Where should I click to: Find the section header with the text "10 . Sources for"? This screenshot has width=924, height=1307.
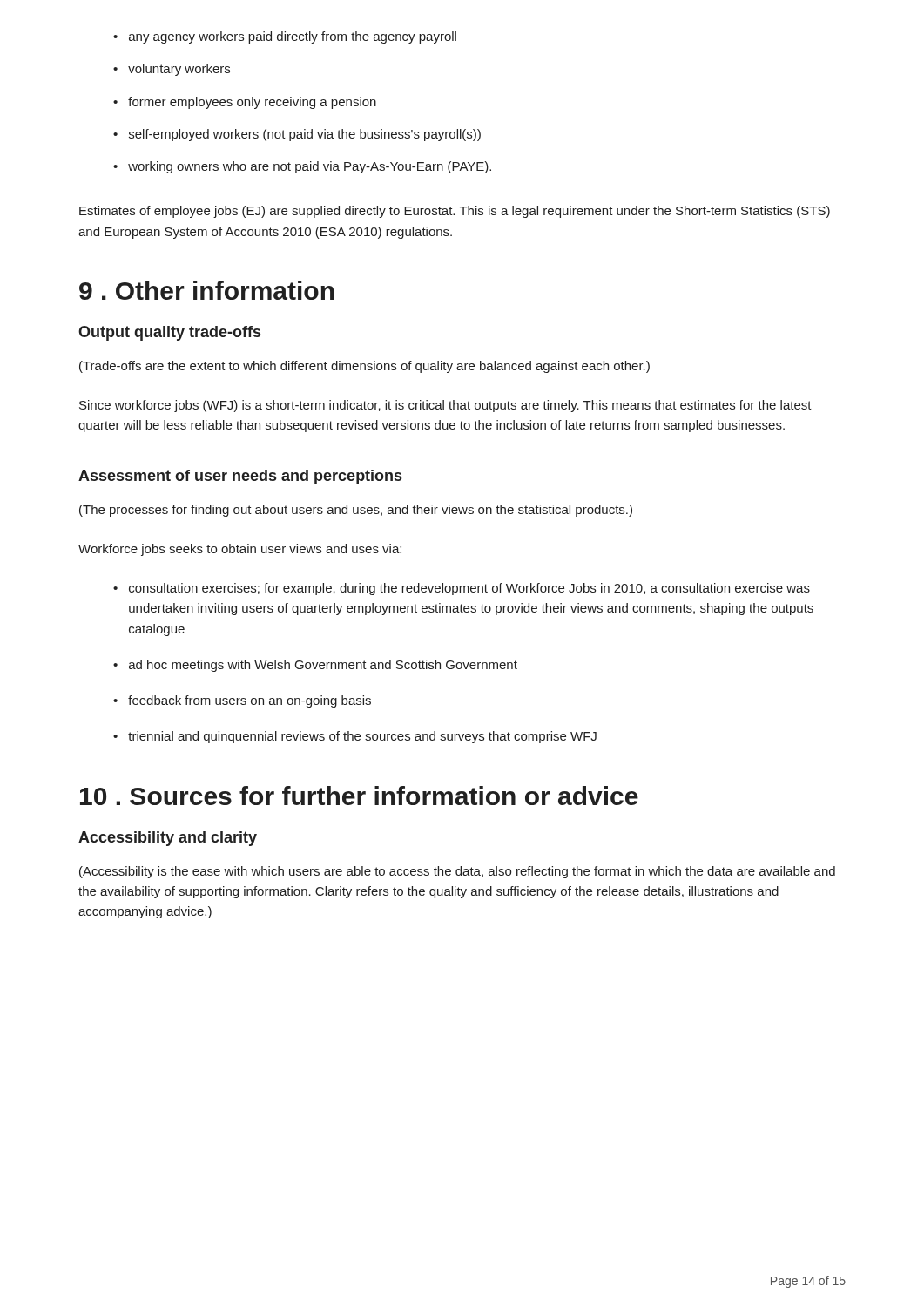coord(359,796)
